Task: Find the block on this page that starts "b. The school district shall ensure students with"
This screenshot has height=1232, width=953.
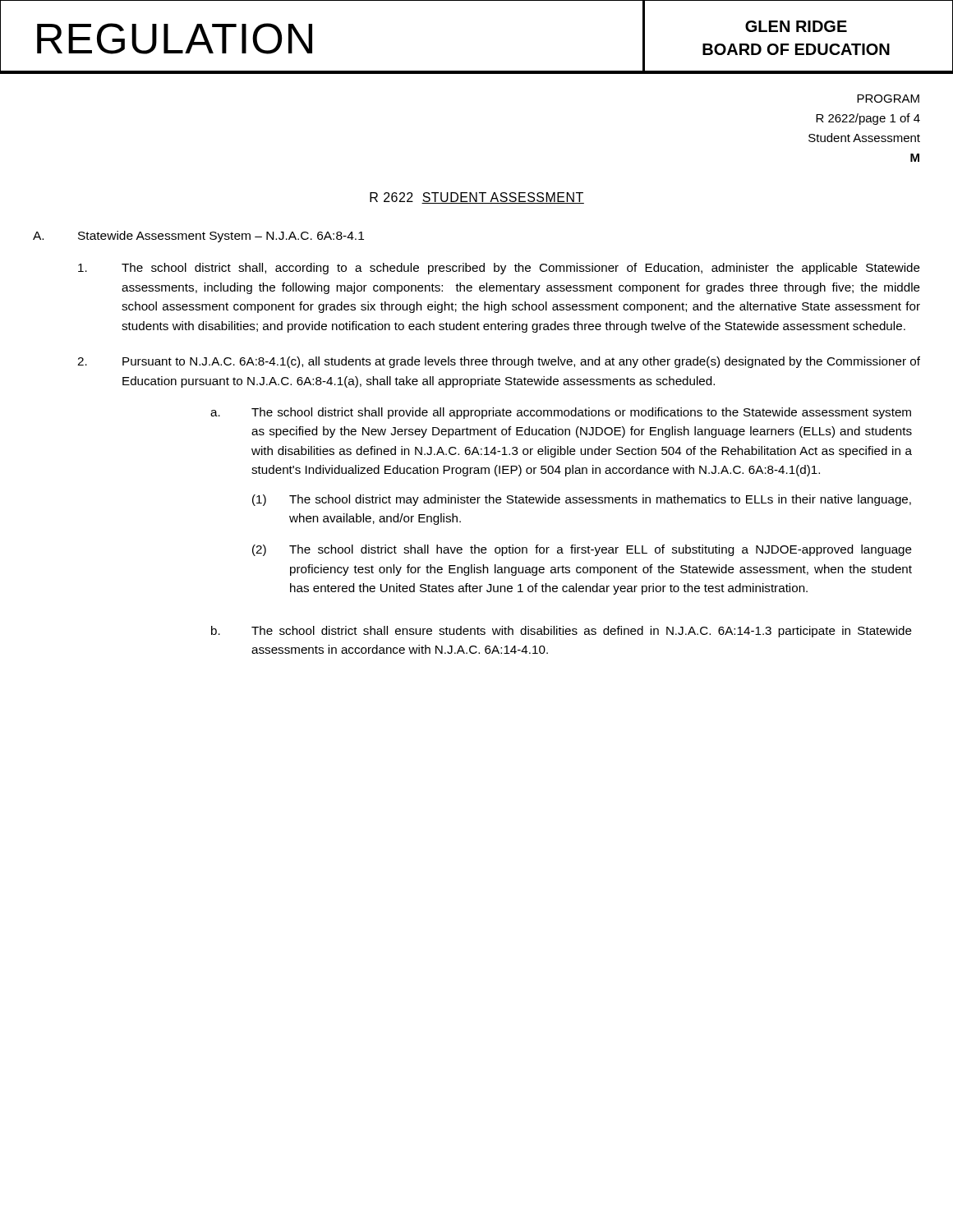Action: pyautogui.click(x=521, y=640)
